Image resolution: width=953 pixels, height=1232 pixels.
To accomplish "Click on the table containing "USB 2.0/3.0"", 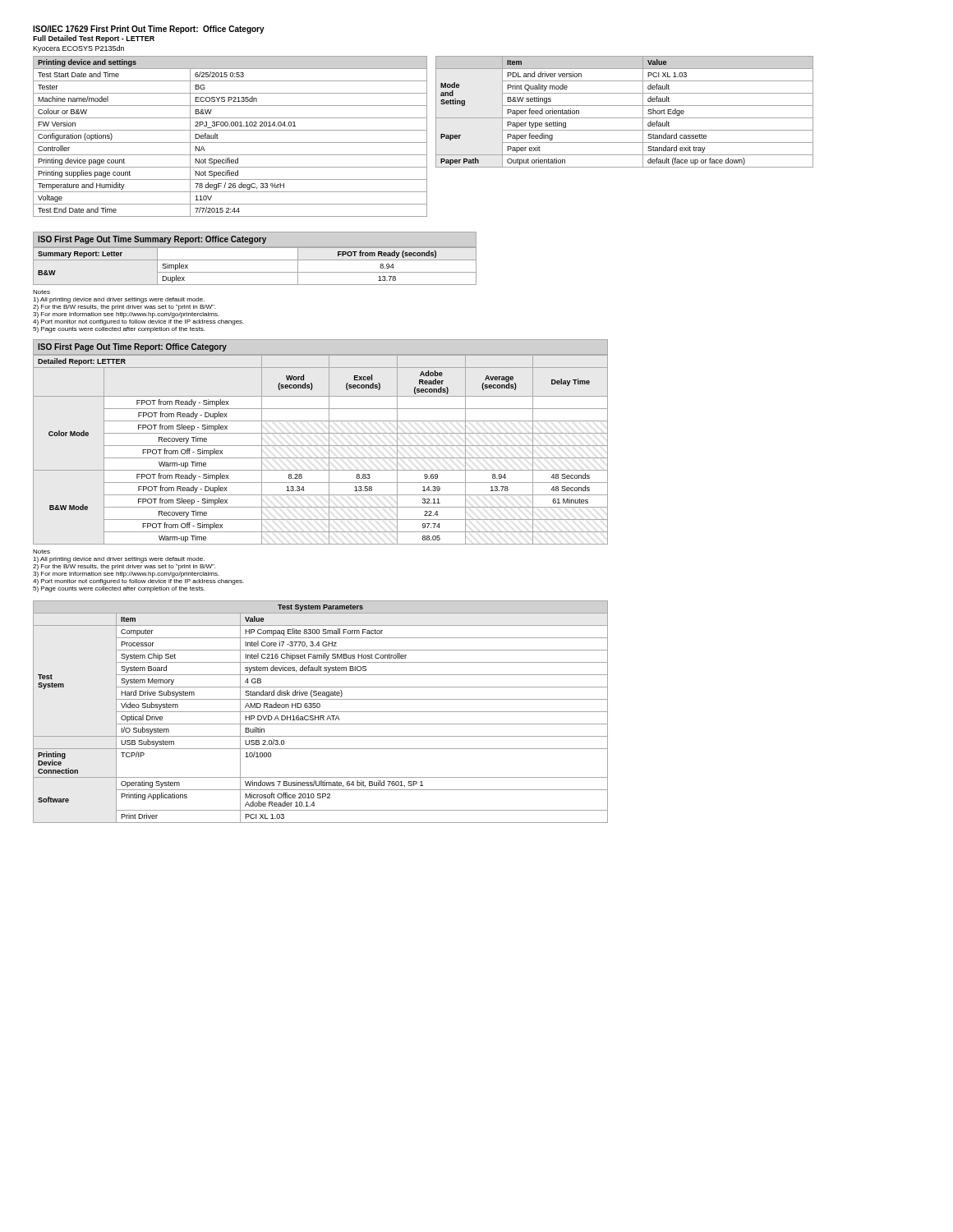I will tap(476, 712).
